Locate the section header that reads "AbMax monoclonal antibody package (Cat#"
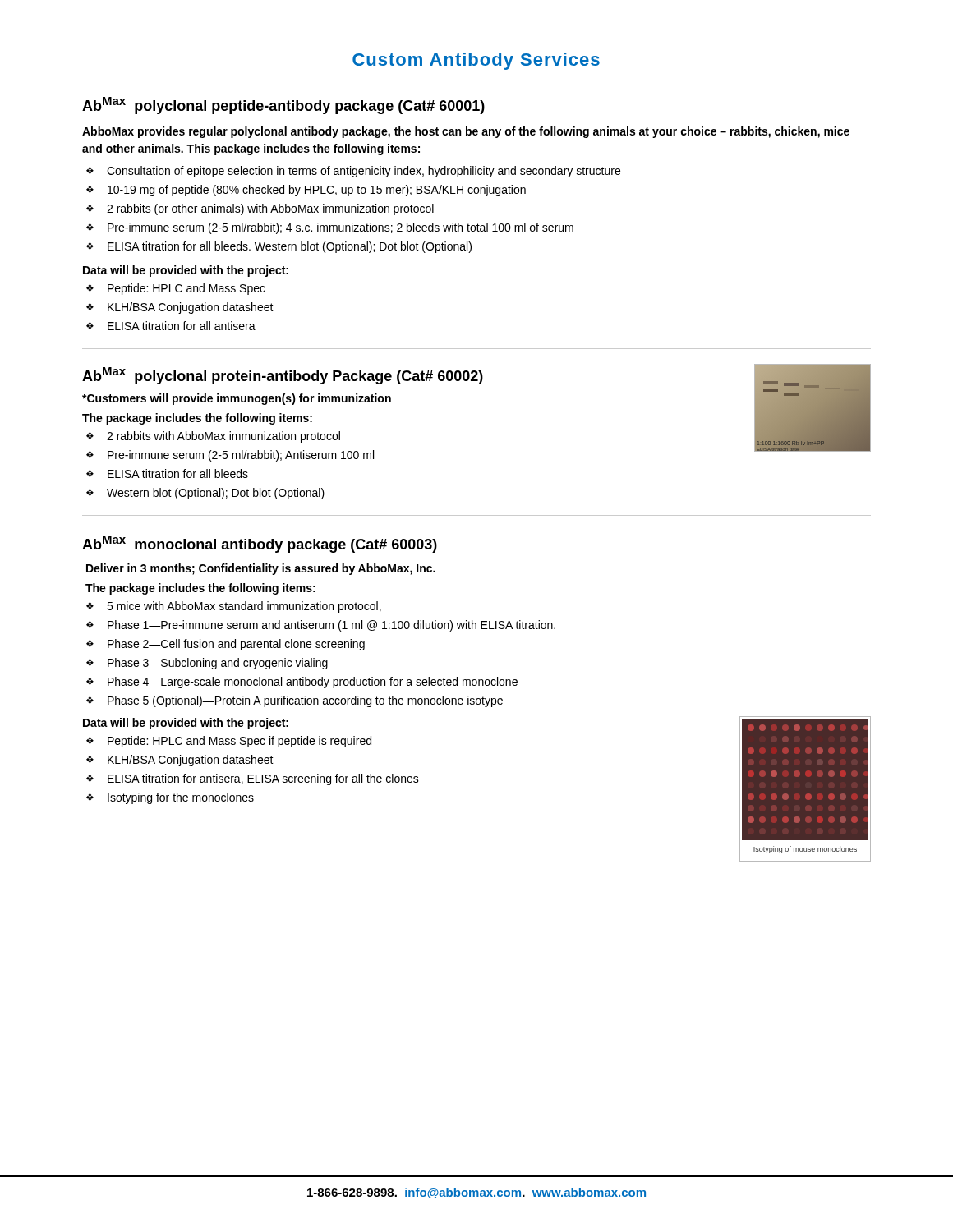The width and height of the screenshot is (953, 1232). tap(260, 543)
